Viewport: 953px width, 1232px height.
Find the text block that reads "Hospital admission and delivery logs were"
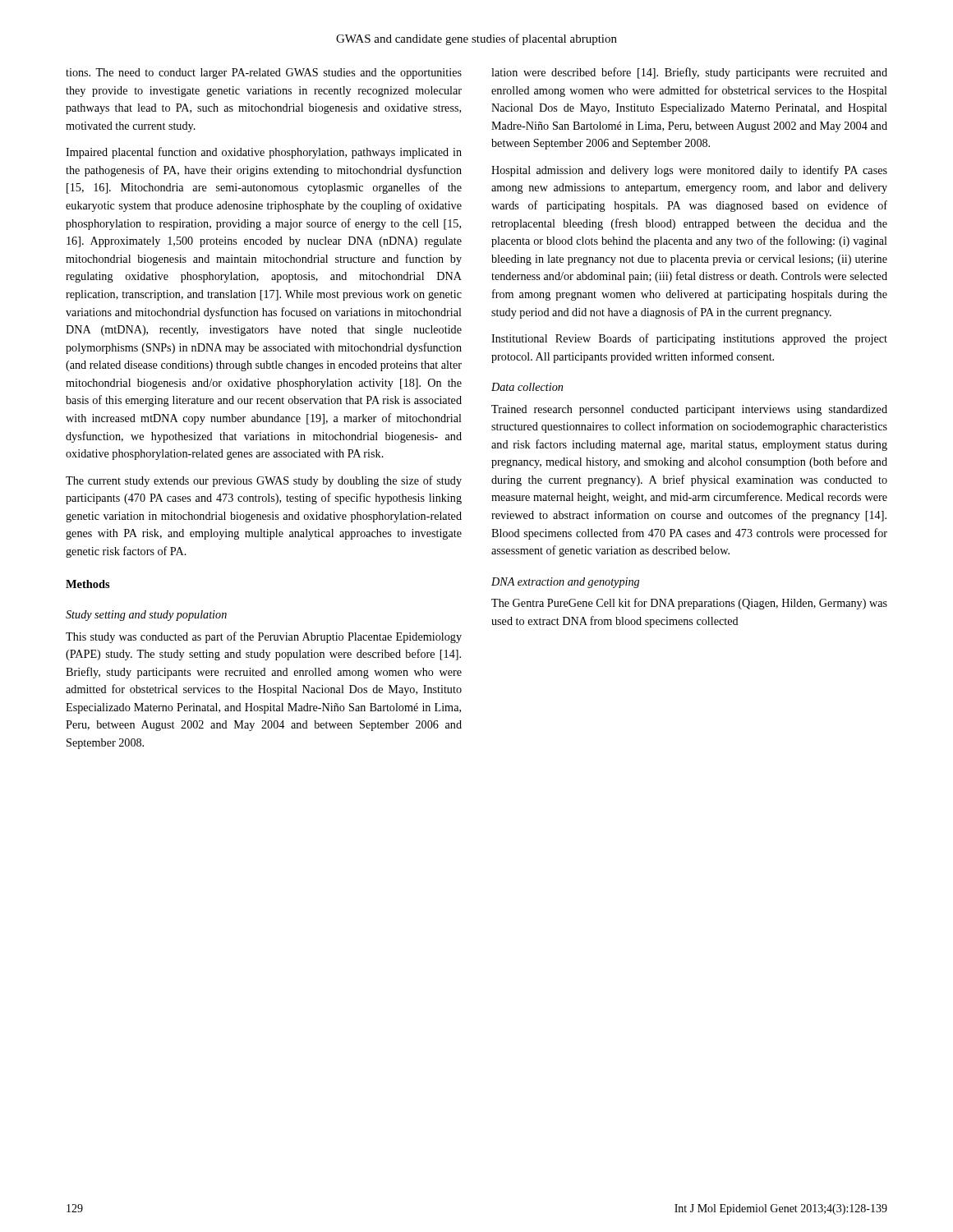point(689,241)
